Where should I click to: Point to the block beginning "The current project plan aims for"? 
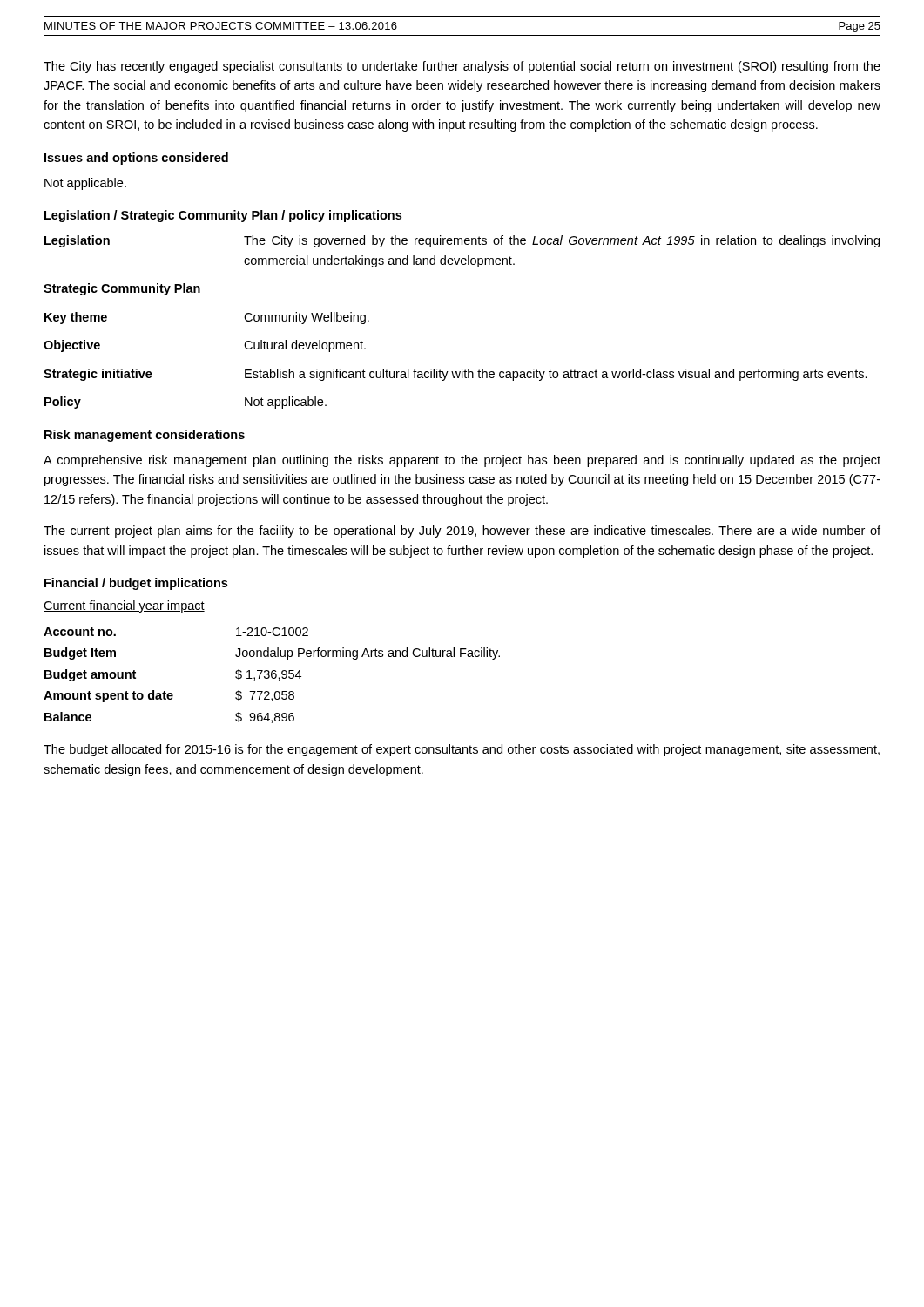[x=462, y=540]
